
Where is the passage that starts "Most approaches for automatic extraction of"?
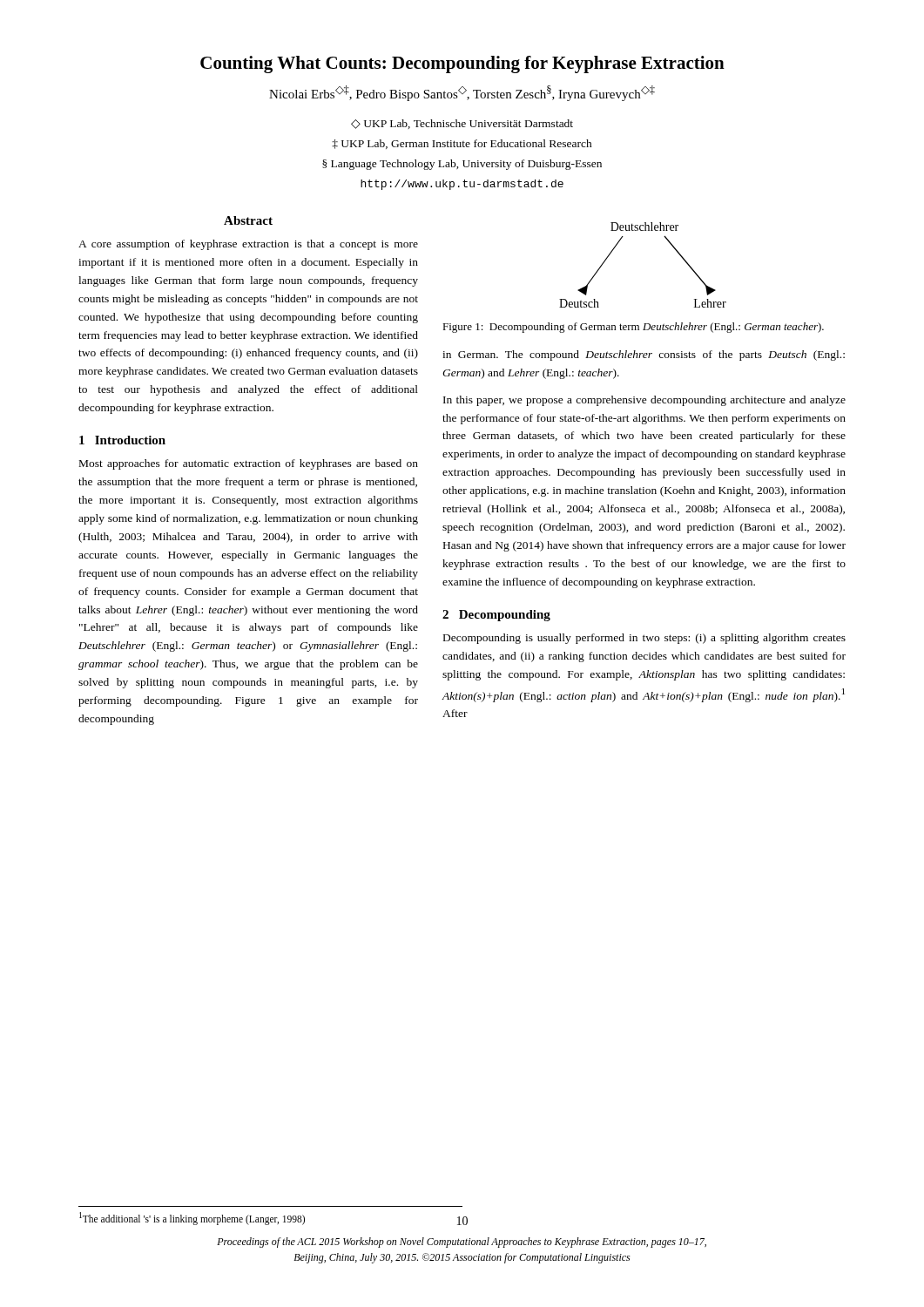pyautogui.click(x=248, y=591)
